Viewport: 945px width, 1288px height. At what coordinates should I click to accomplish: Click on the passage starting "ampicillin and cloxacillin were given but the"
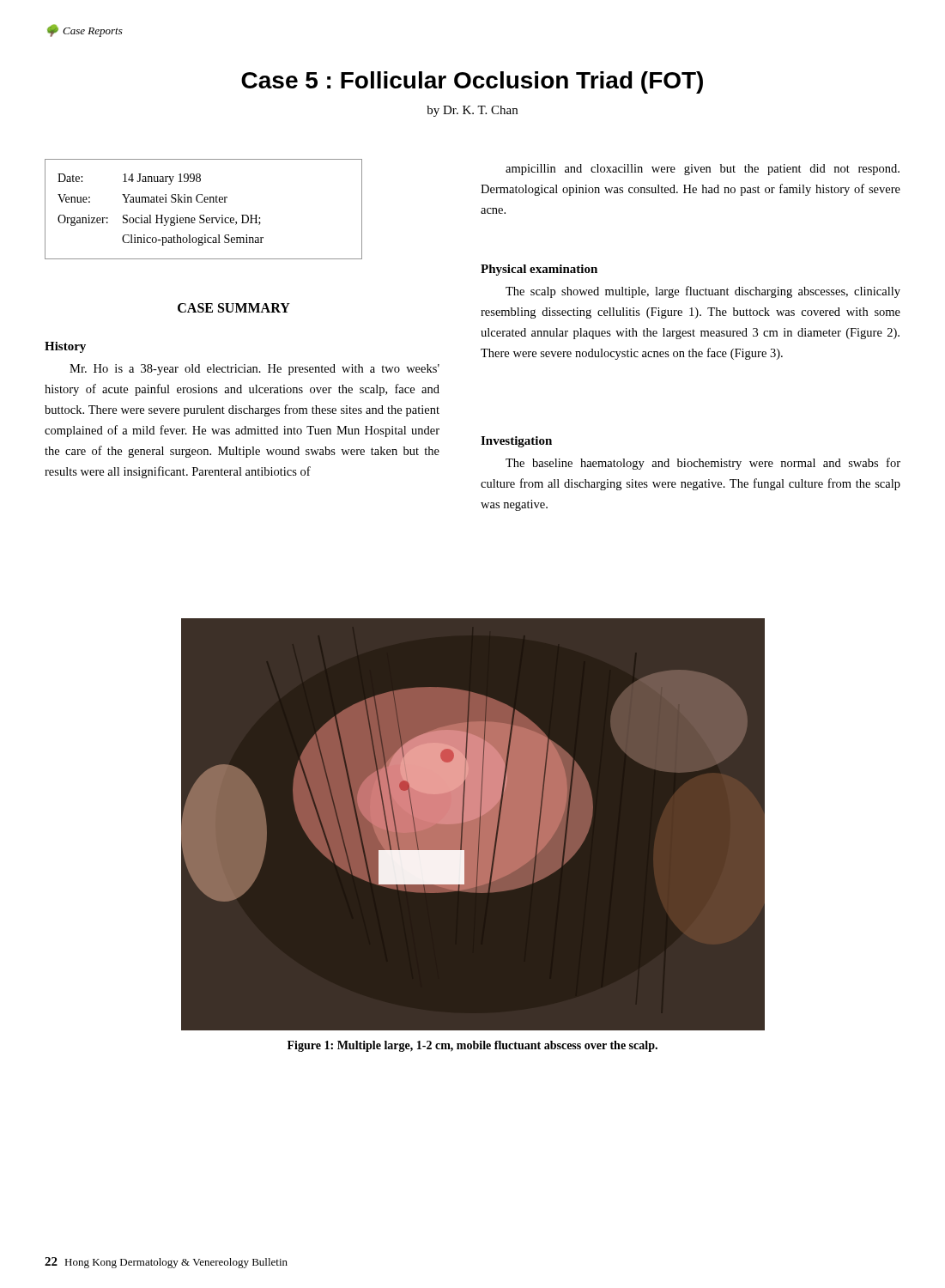(691, 190)
